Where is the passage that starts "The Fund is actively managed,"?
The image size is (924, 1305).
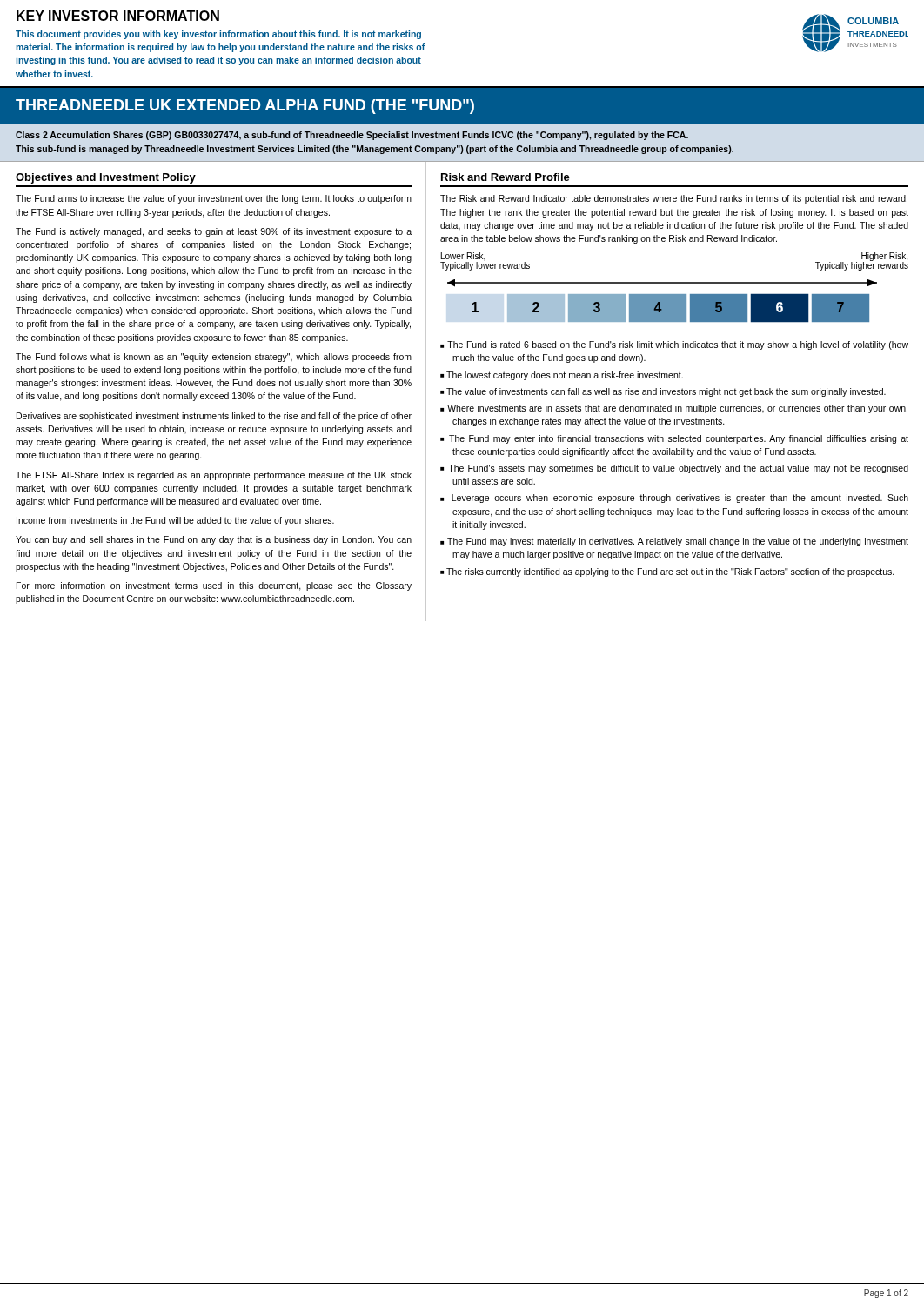214,285
